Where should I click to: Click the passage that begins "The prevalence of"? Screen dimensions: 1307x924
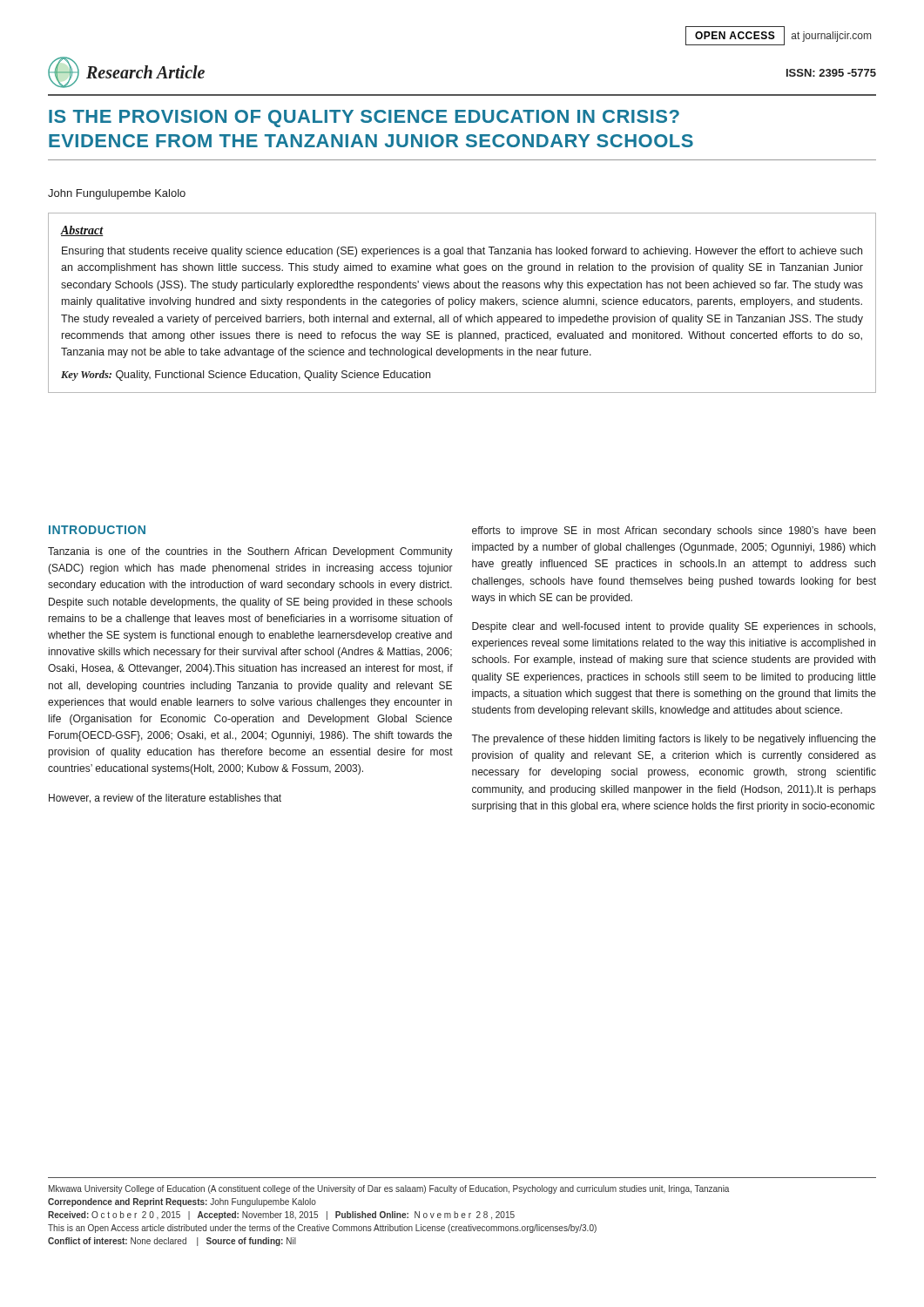pyautogui.click(x=674, y=772)
